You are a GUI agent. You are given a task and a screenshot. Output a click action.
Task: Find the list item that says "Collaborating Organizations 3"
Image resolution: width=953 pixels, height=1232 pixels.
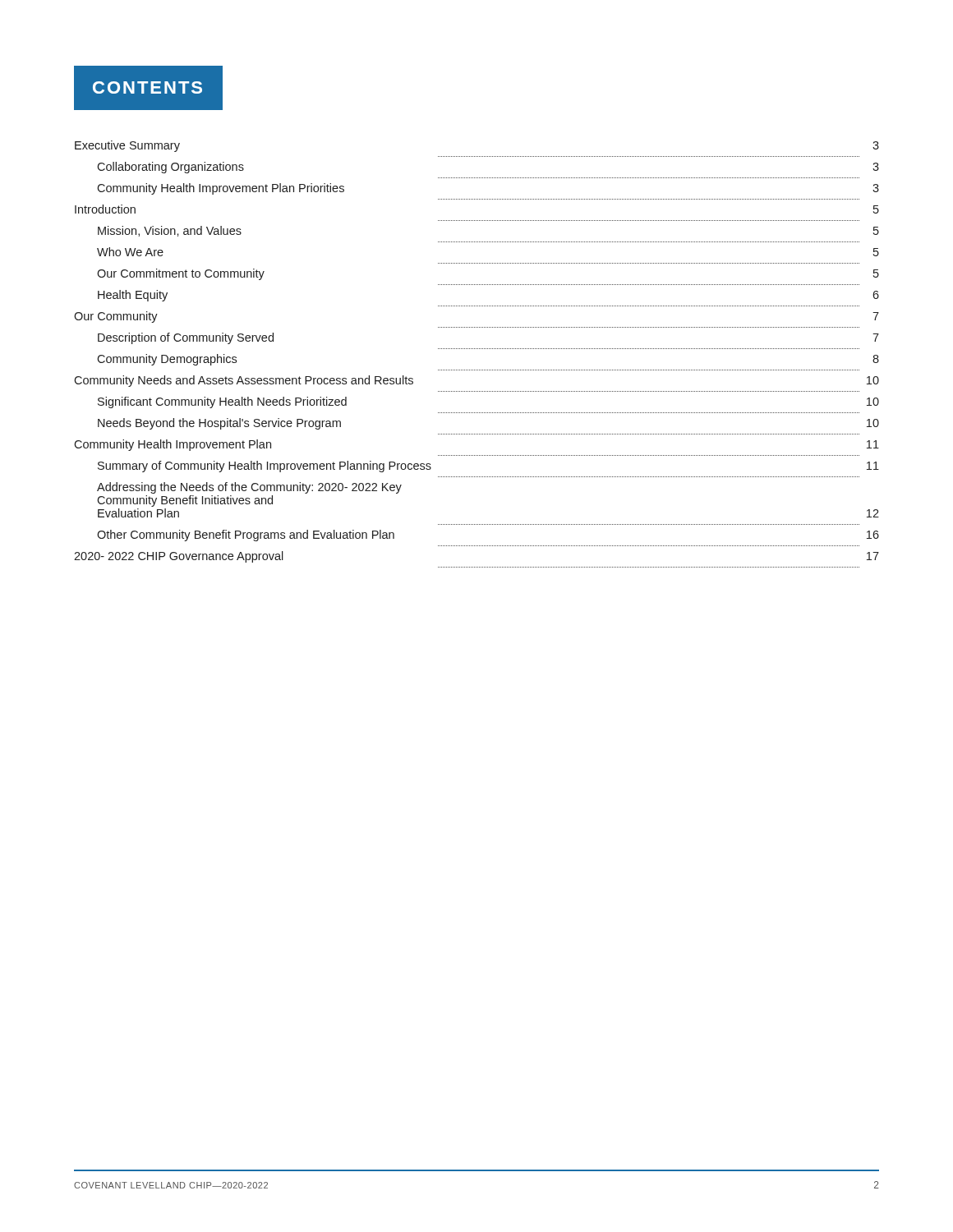pos(476,167)
